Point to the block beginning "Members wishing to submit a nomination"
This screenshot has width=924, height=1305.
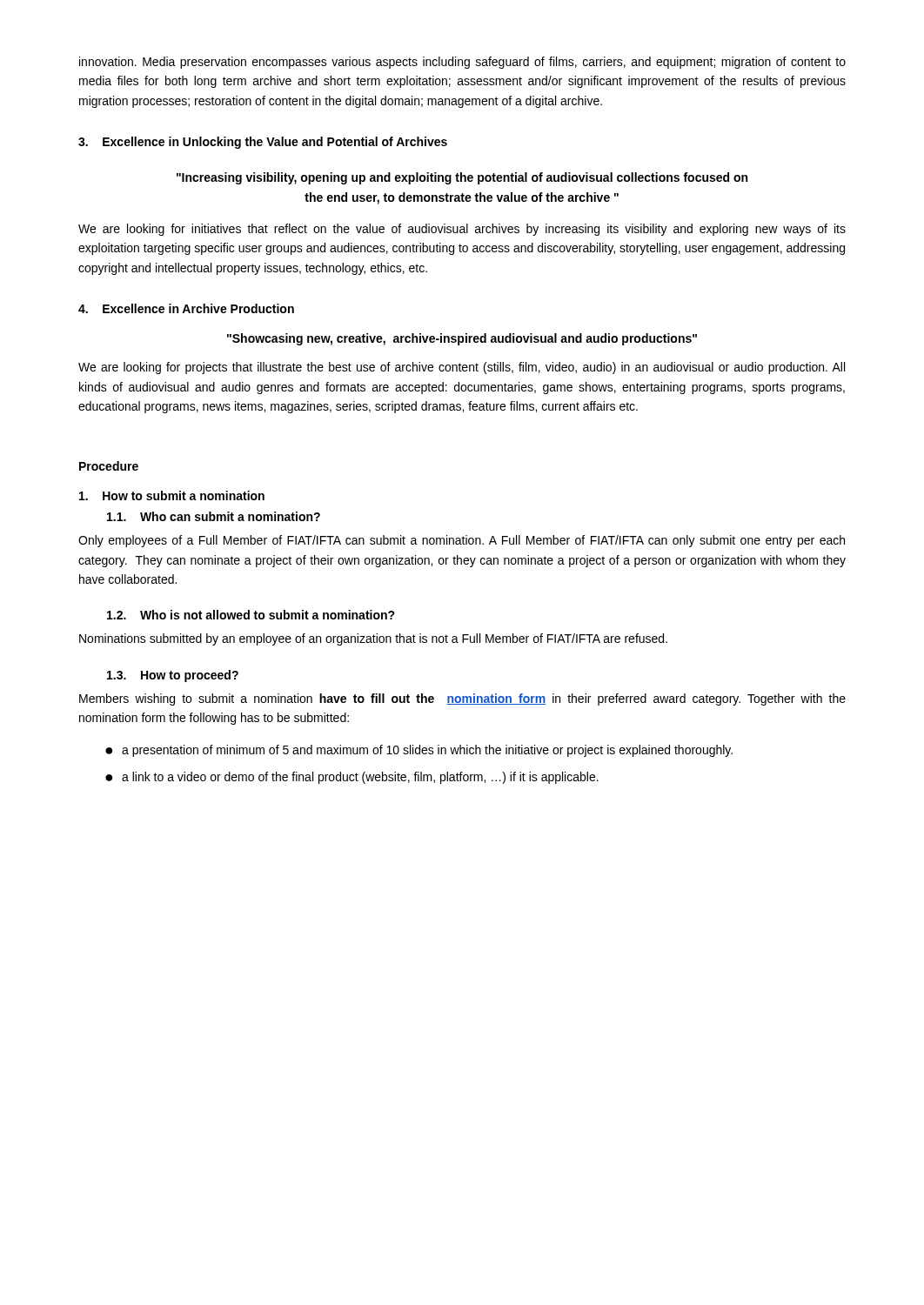click(x=462, y=708)
